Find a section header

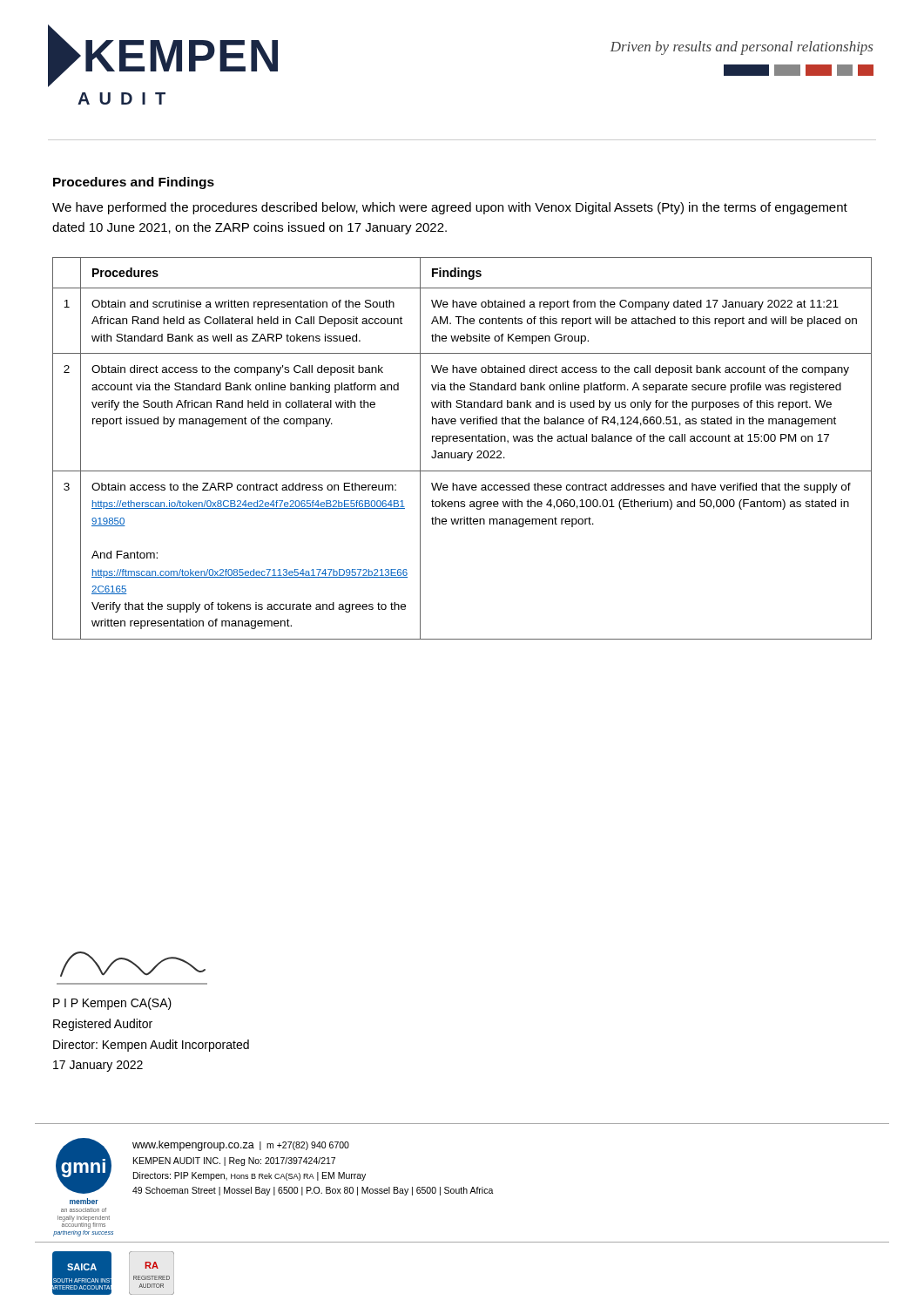click(x=133, y=182)
